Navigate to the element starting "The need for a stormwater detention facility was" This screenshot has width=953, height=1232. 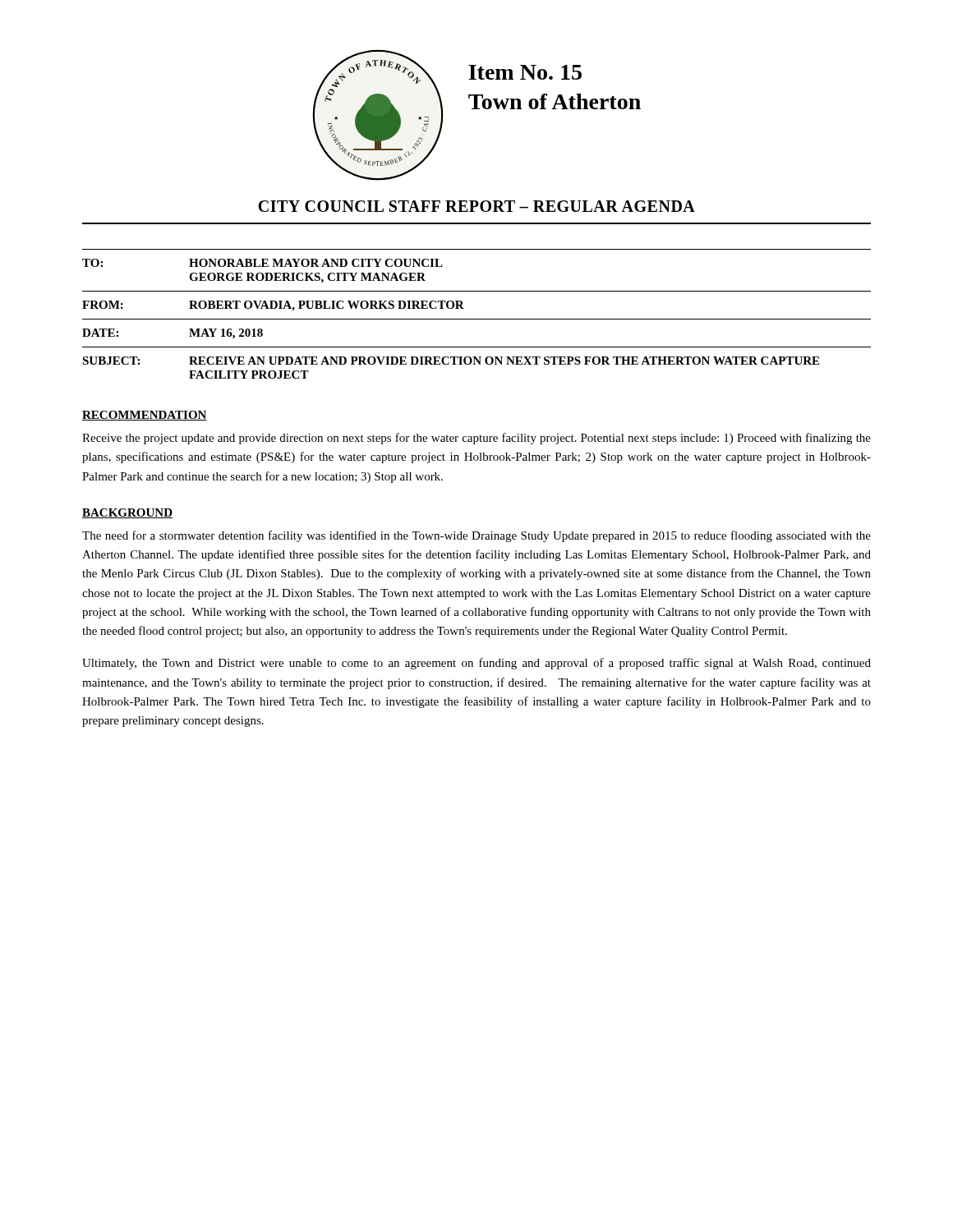[476, 583]
